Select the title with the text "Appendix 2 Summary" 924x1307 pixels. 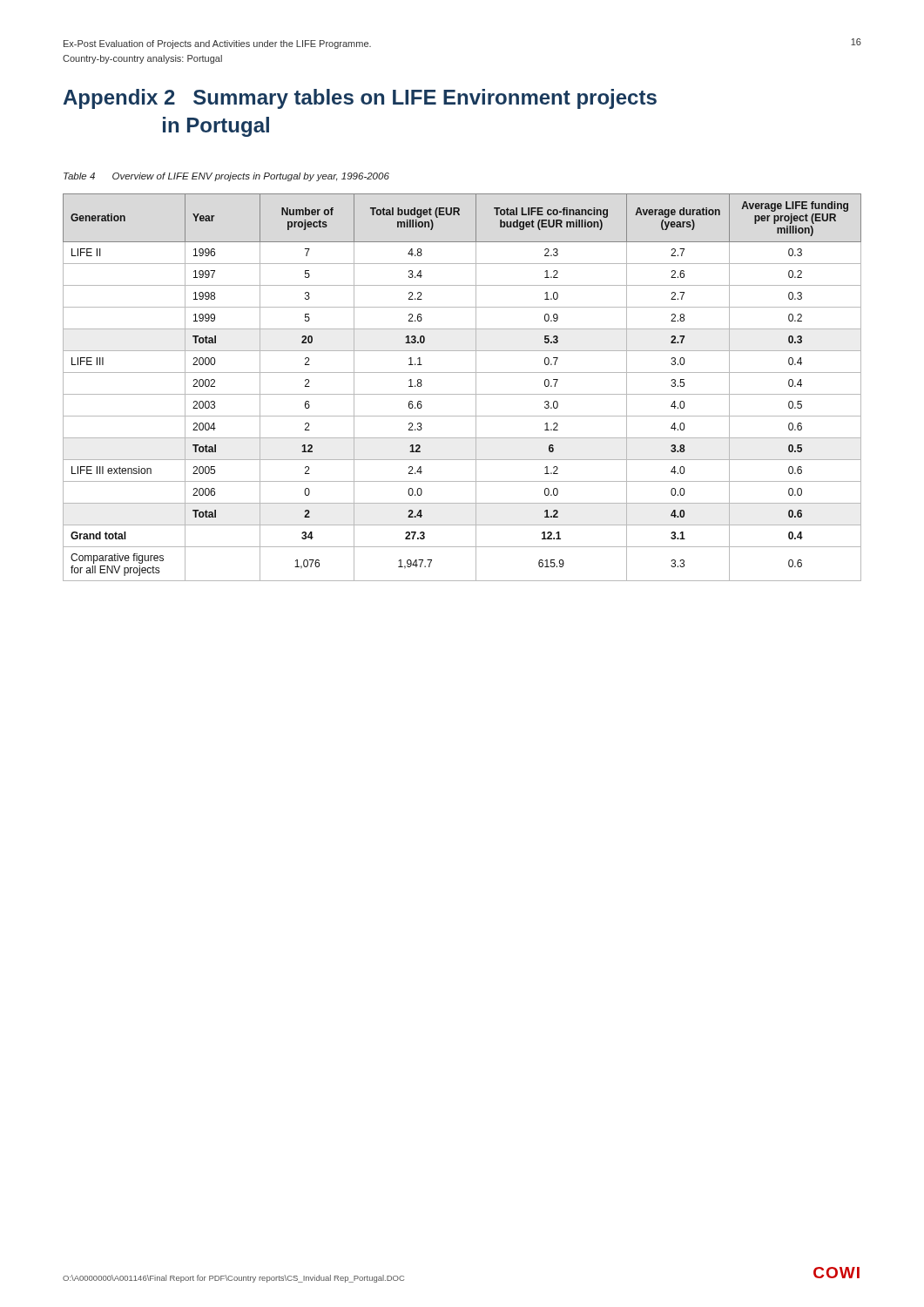462,112
